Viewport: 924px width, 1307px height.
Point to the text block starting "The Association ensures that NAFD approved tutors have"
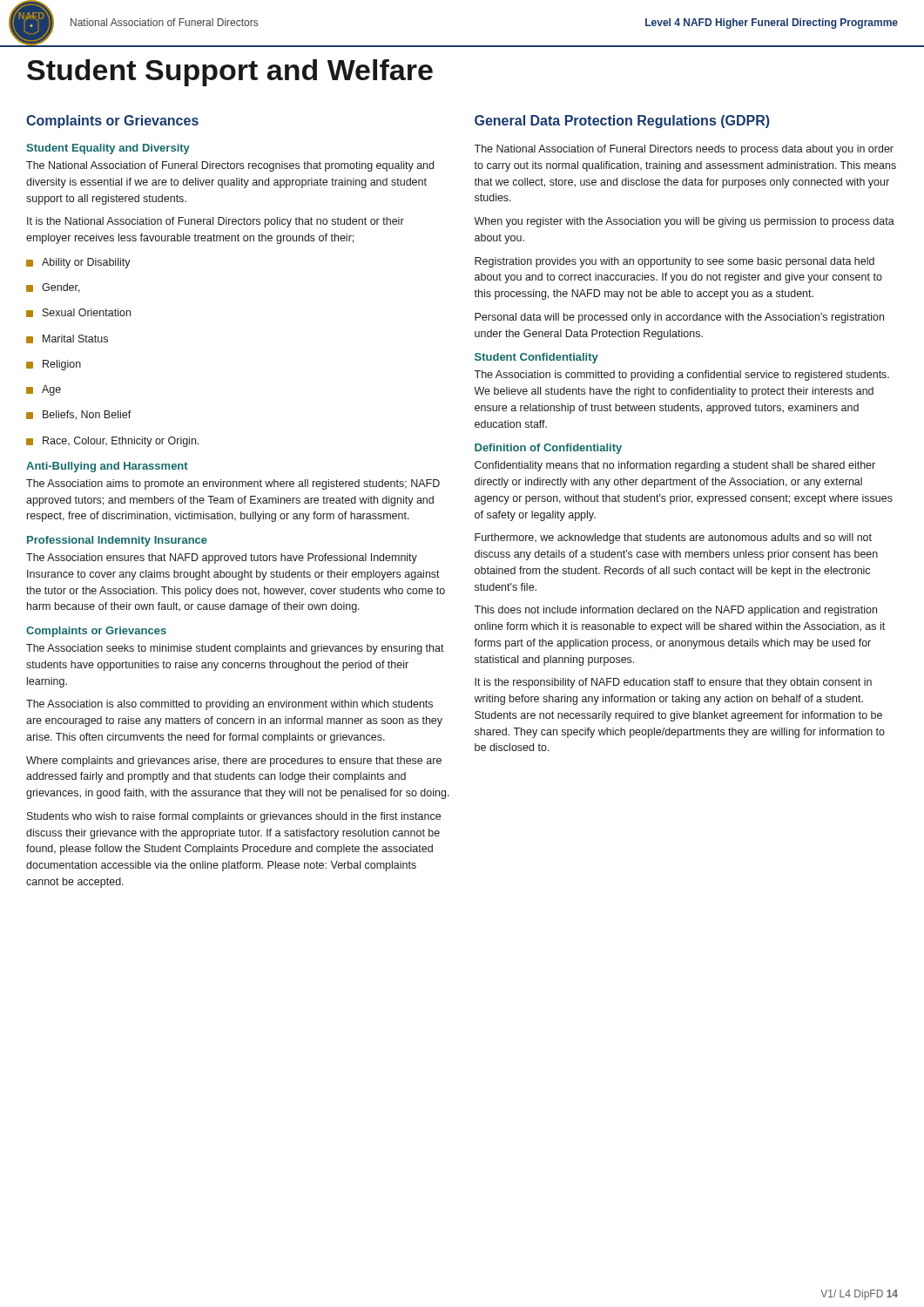[x=236, y=582]
